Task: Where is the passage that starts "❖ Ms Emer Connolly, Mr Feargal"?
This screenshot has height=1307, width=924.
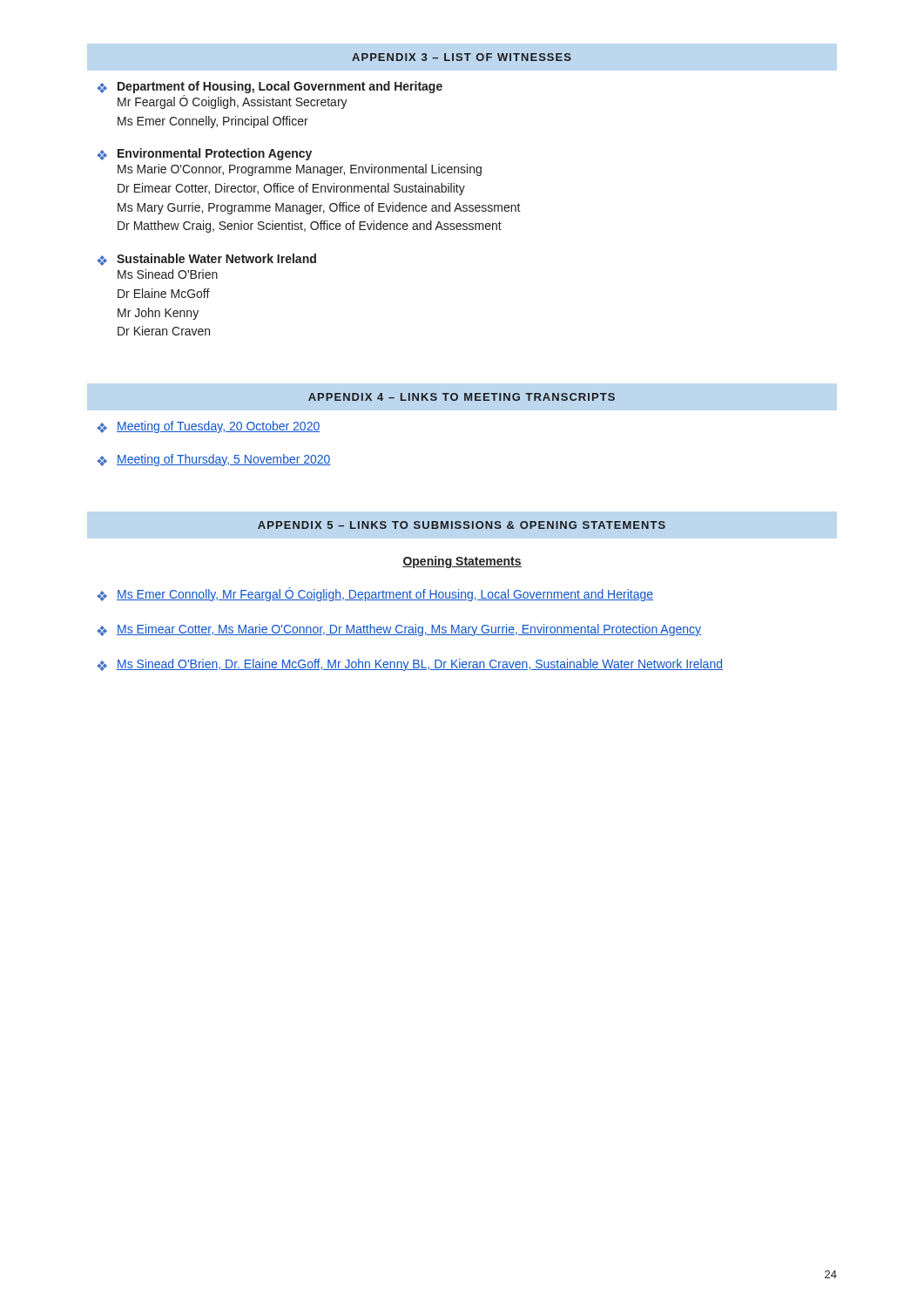Action: [466, 596]
